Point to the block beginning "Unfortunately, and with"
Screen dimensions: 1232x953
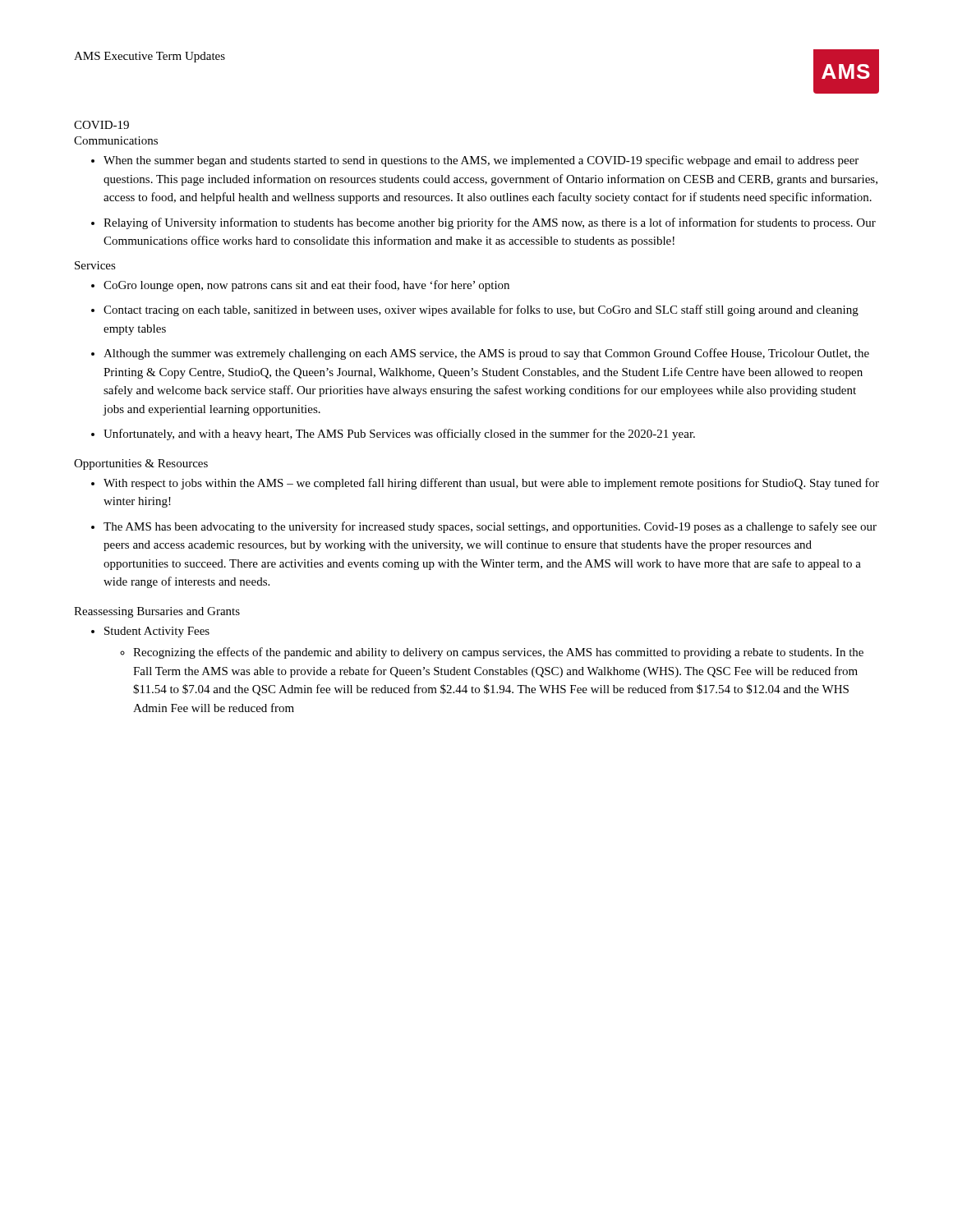(x=400, y=434)
